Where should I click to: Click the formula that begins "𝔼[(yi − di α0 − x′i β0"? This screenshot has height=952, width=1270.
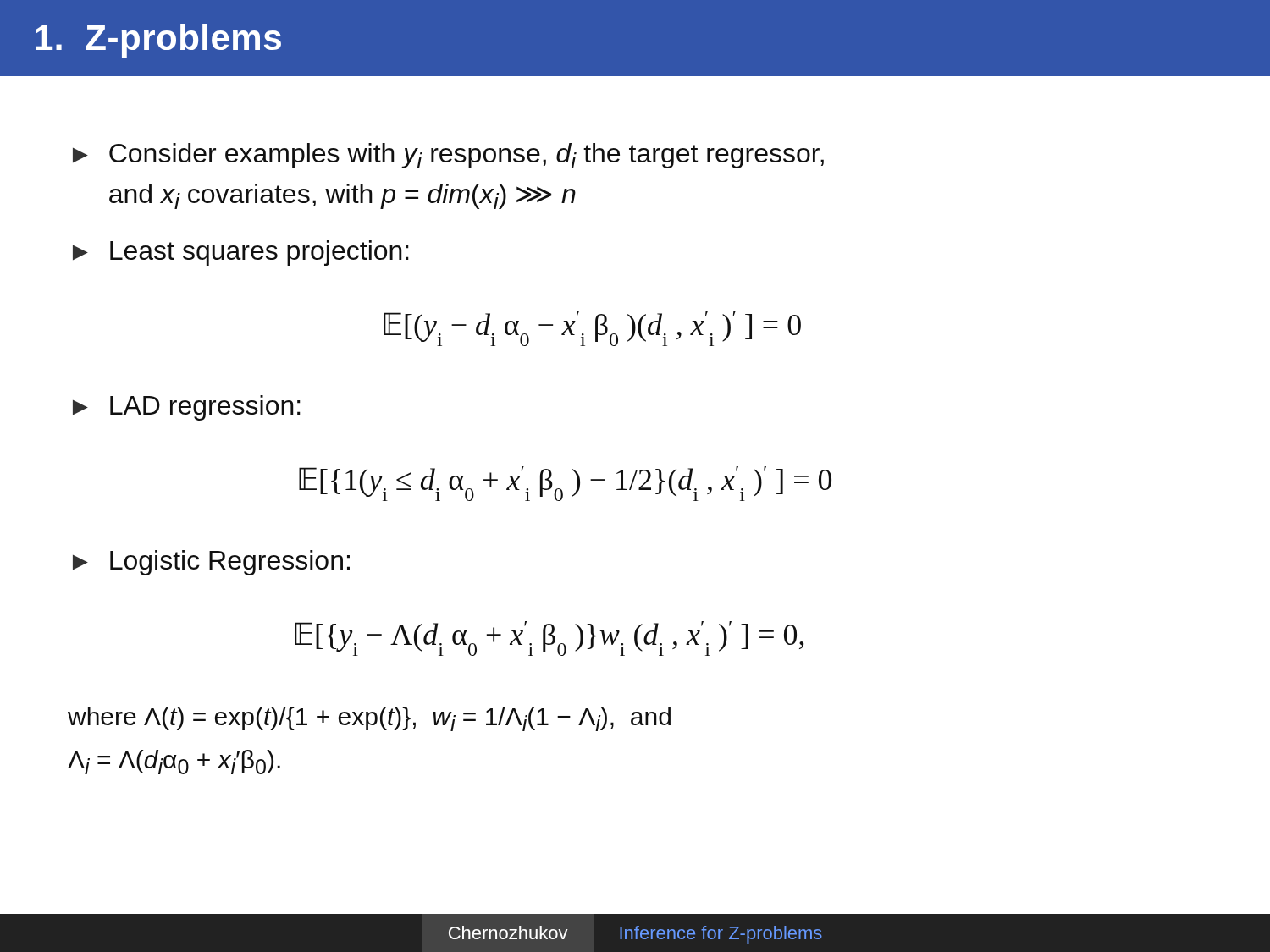[635, 324]
